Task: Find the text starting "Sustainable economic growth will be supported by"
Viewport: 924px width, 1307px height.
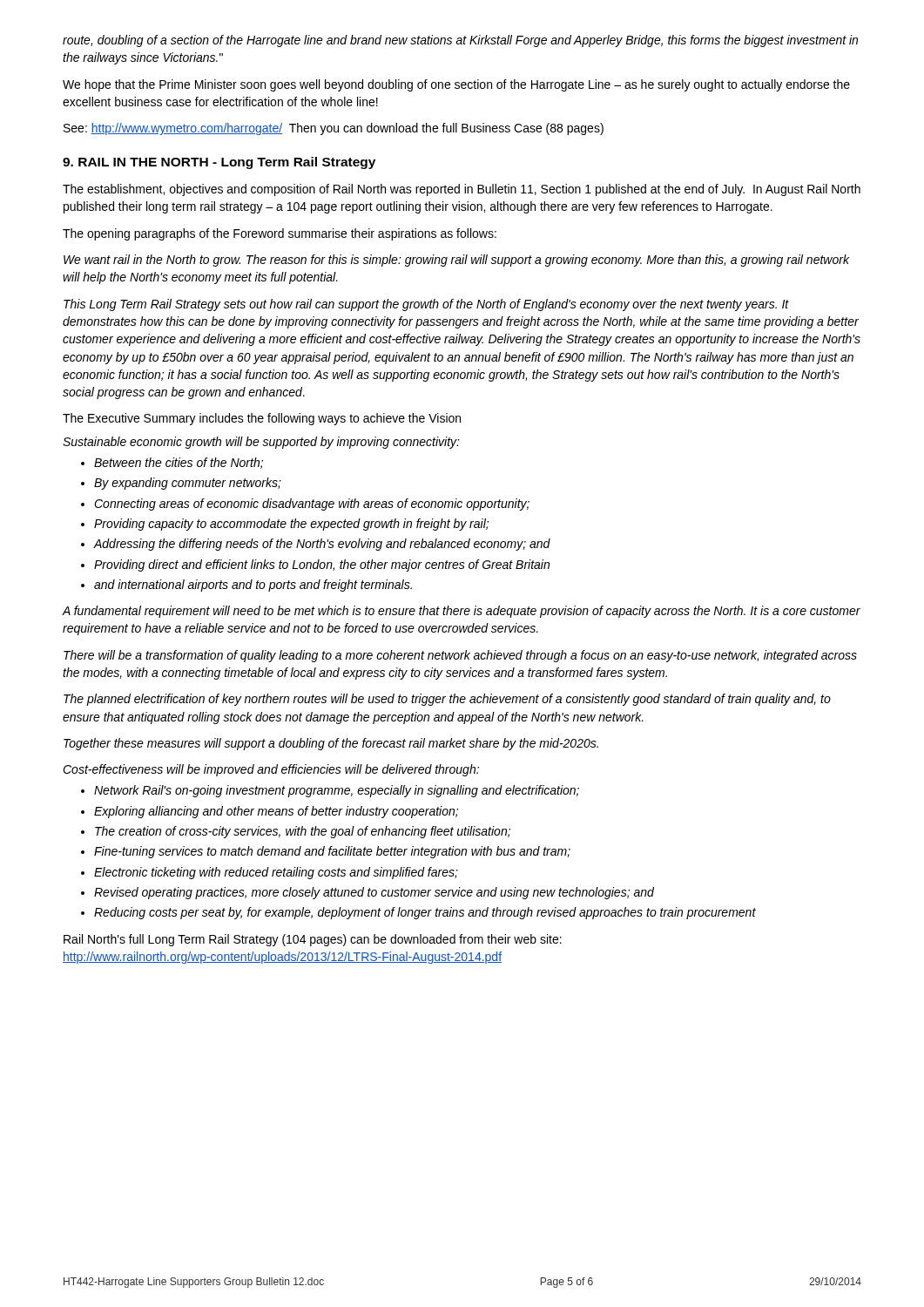Action: tap(261, 442)
